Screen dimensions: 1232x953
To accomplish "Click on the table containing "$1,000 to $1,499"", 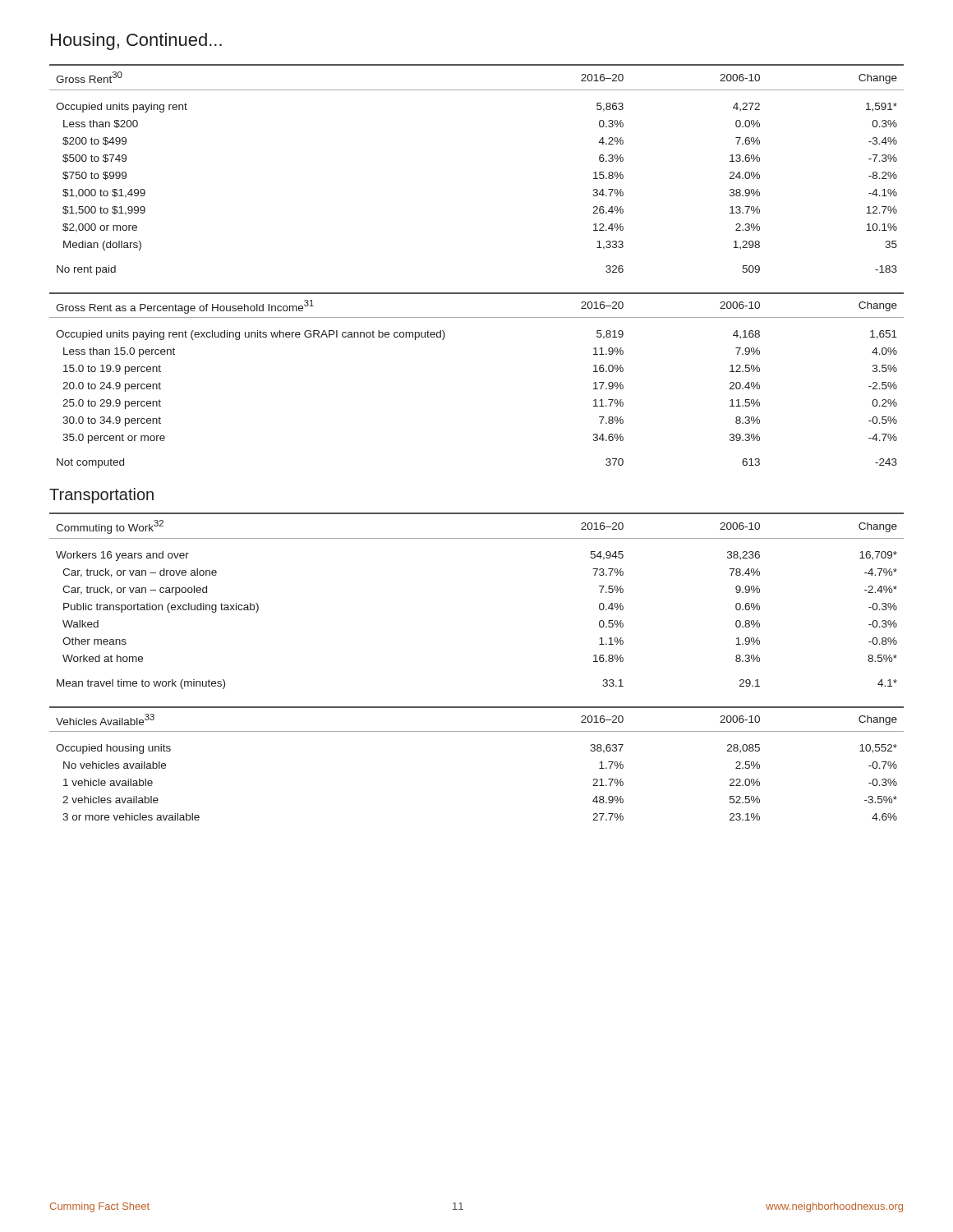I will [476, 171].
